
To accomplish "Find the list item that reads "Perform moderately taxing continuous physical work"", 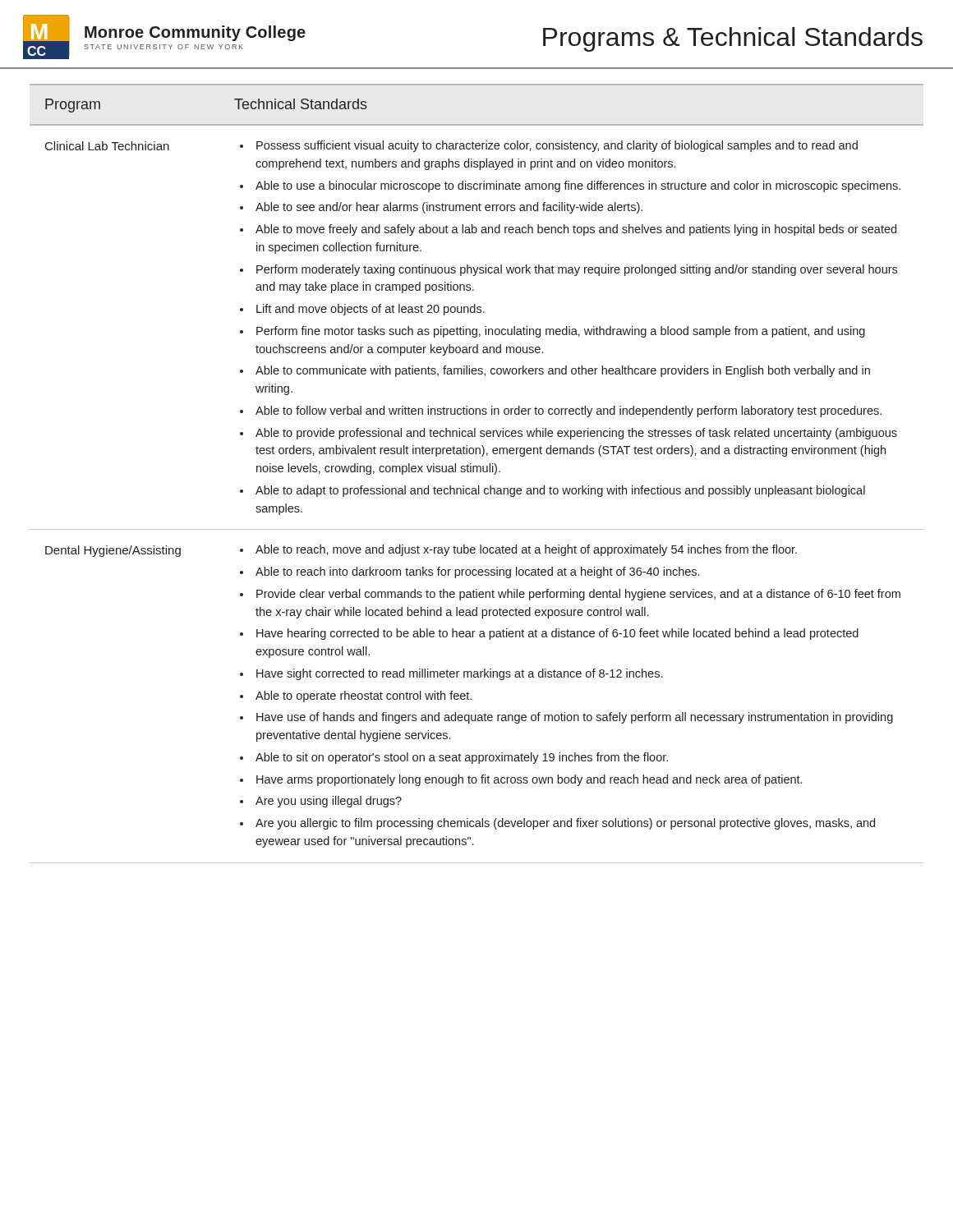I will tap(577, 278).
